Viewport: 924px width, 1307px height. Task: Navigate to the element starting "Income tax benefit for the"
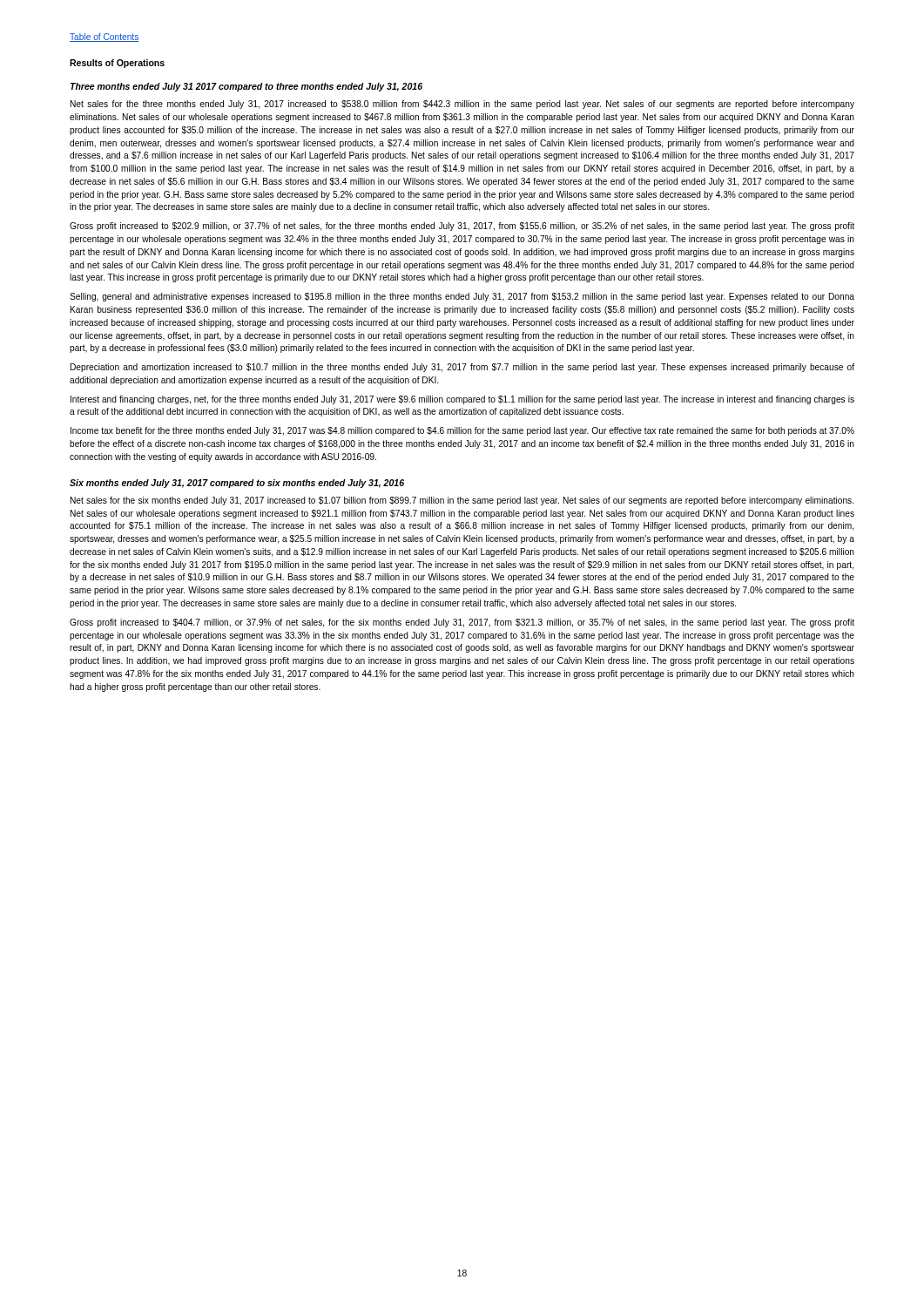tap(462, 444)
